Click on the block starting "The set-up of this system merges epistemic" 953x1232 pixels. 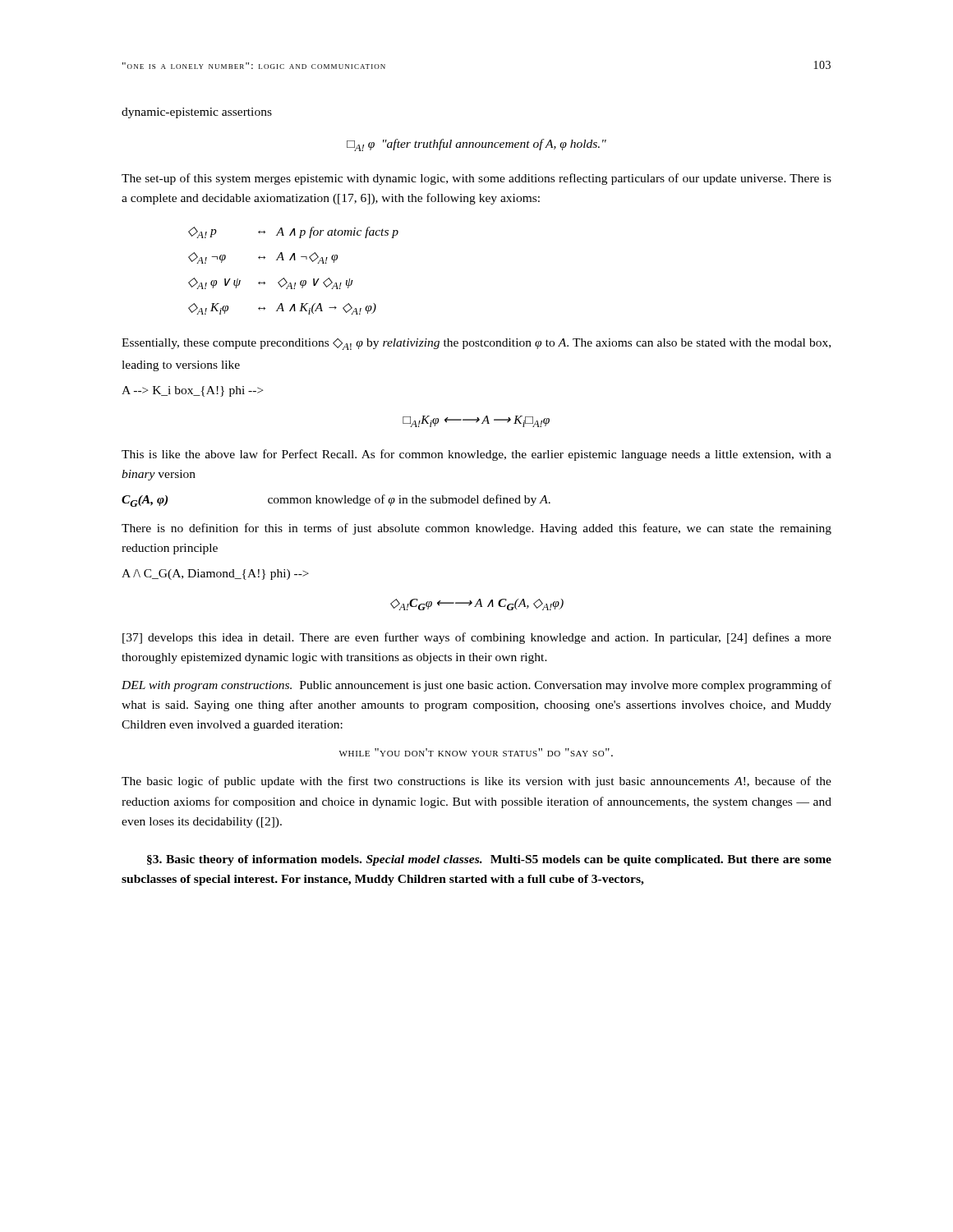click(x=476, y=188)
